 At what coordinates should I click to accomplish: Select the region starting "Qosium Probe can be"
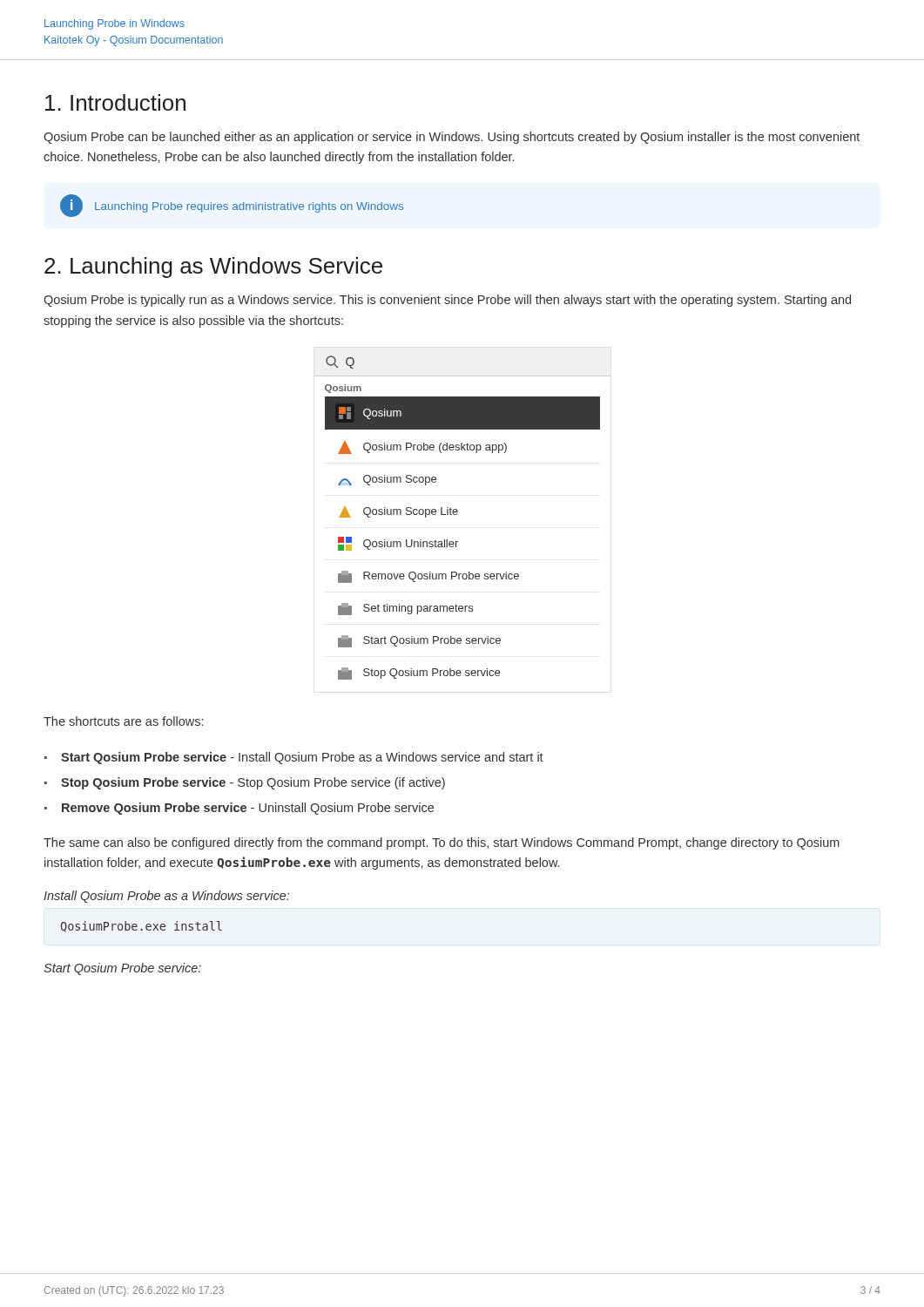[x=462, y=147]
